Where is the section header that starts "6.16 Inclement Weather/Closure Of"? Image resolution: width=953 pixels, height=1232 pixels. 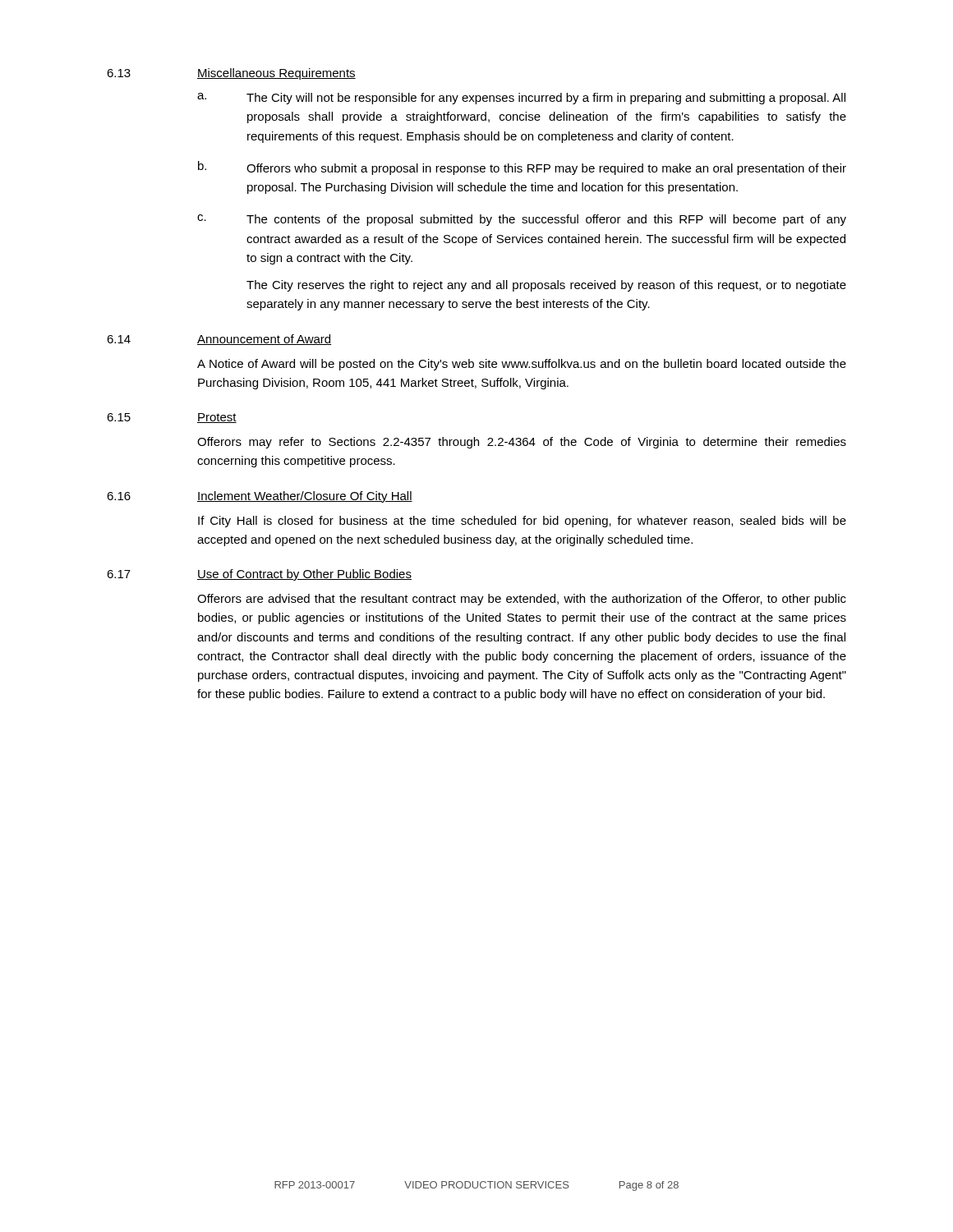pos(259,495)
